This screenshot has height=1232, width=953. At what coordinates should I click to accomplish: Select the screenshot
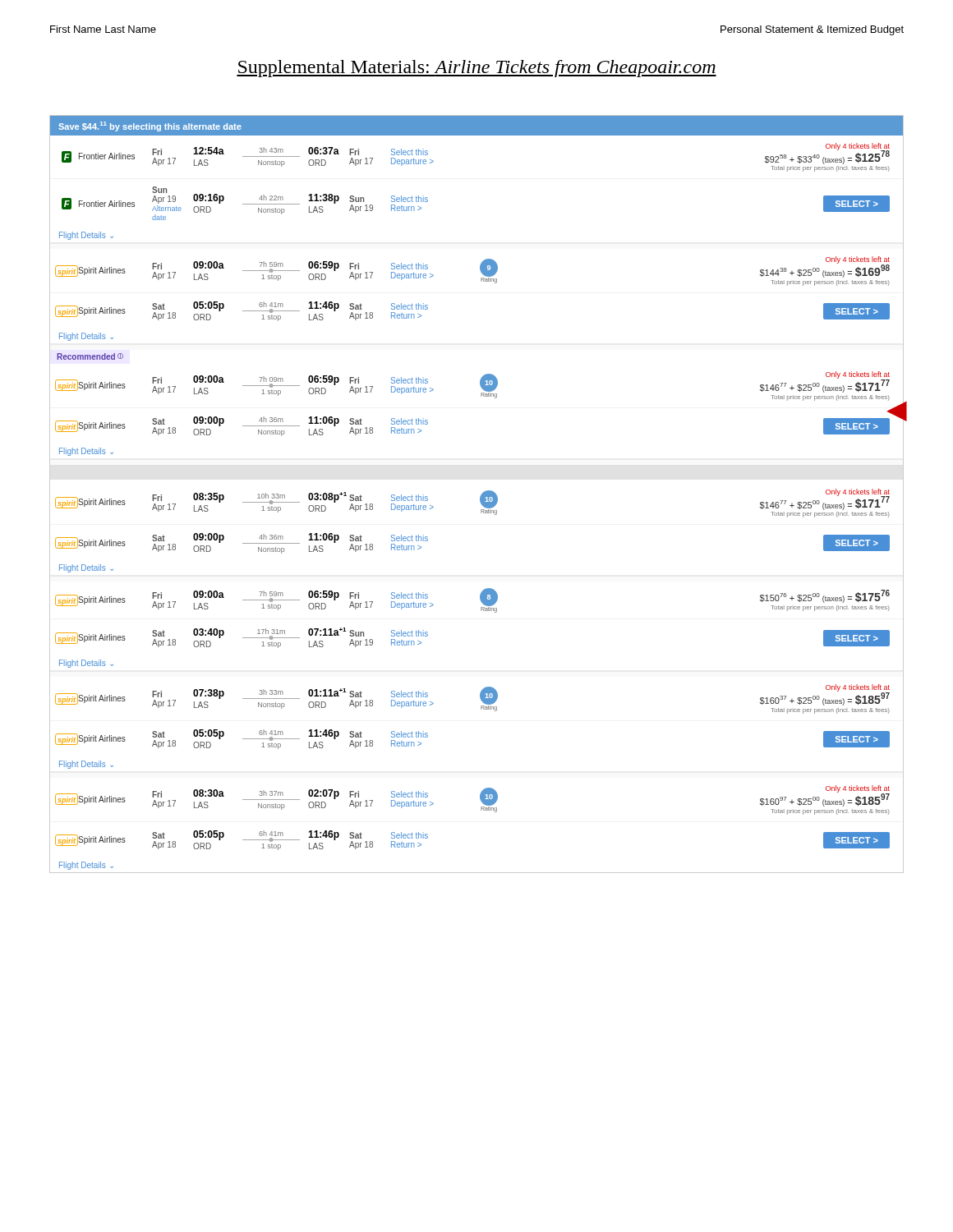[476, 494]
